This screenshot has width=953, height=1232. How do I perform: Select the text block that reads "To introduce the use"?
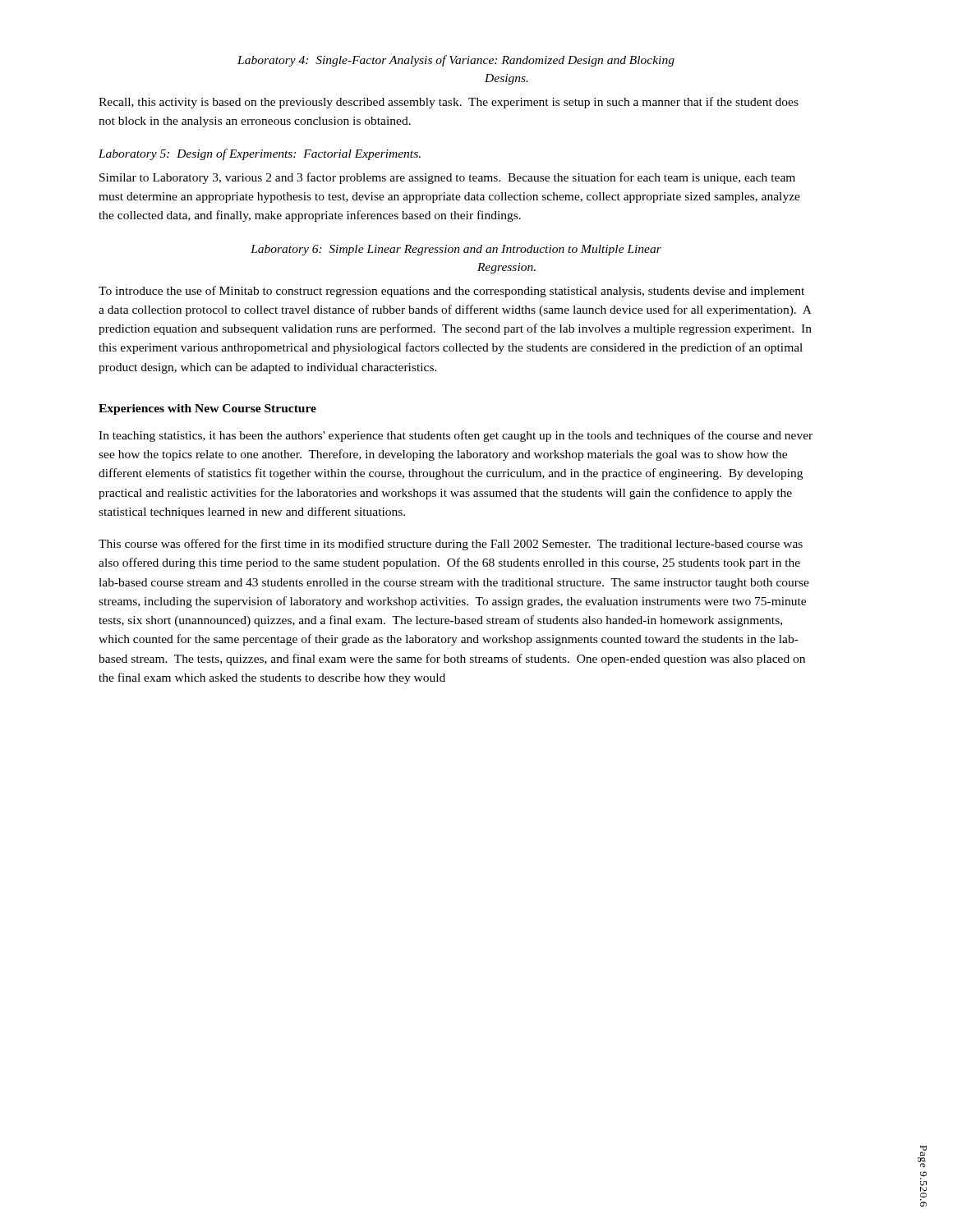coord(455,328)
